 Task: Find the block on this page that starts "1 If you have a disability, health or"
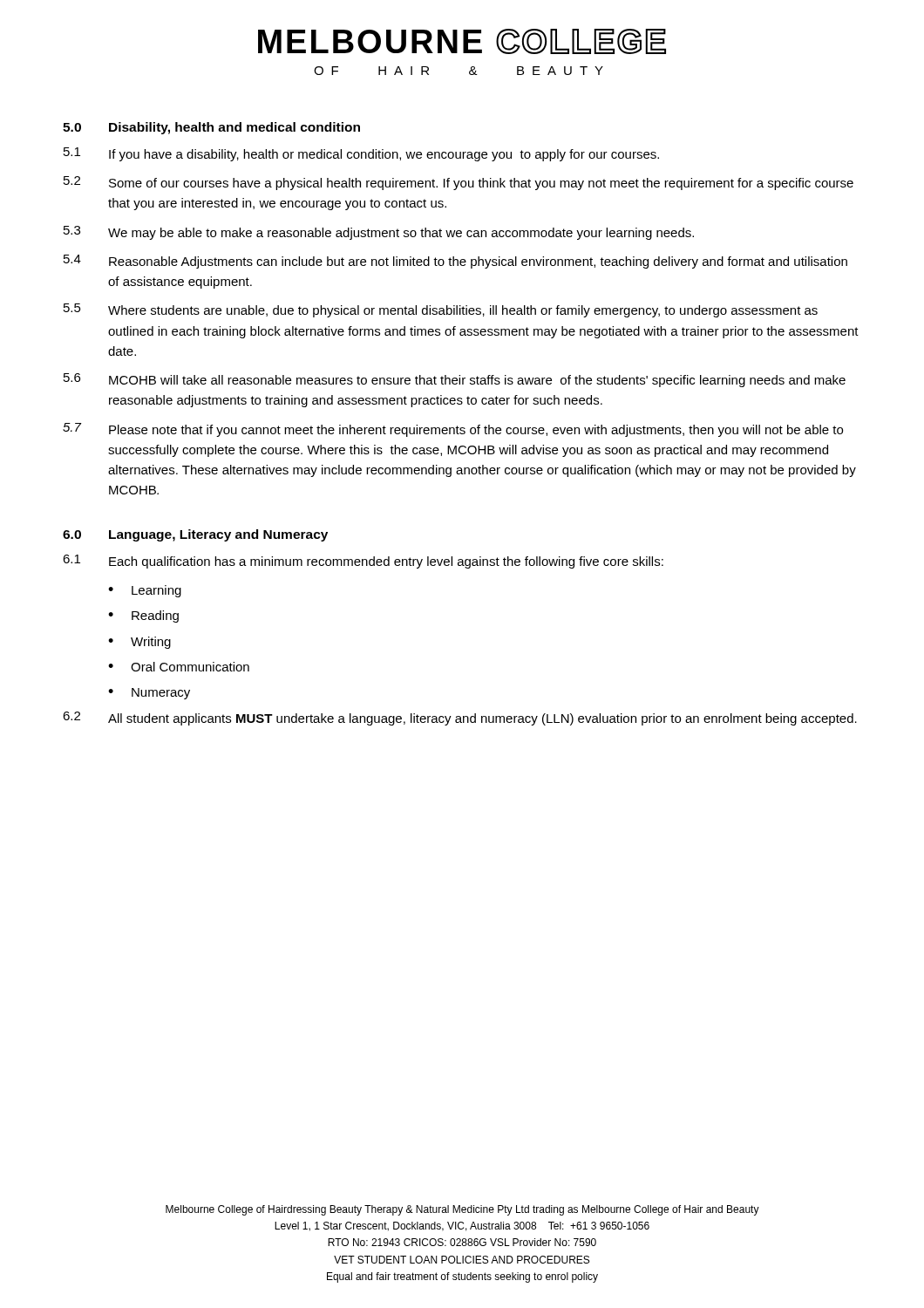coord(462,154)
